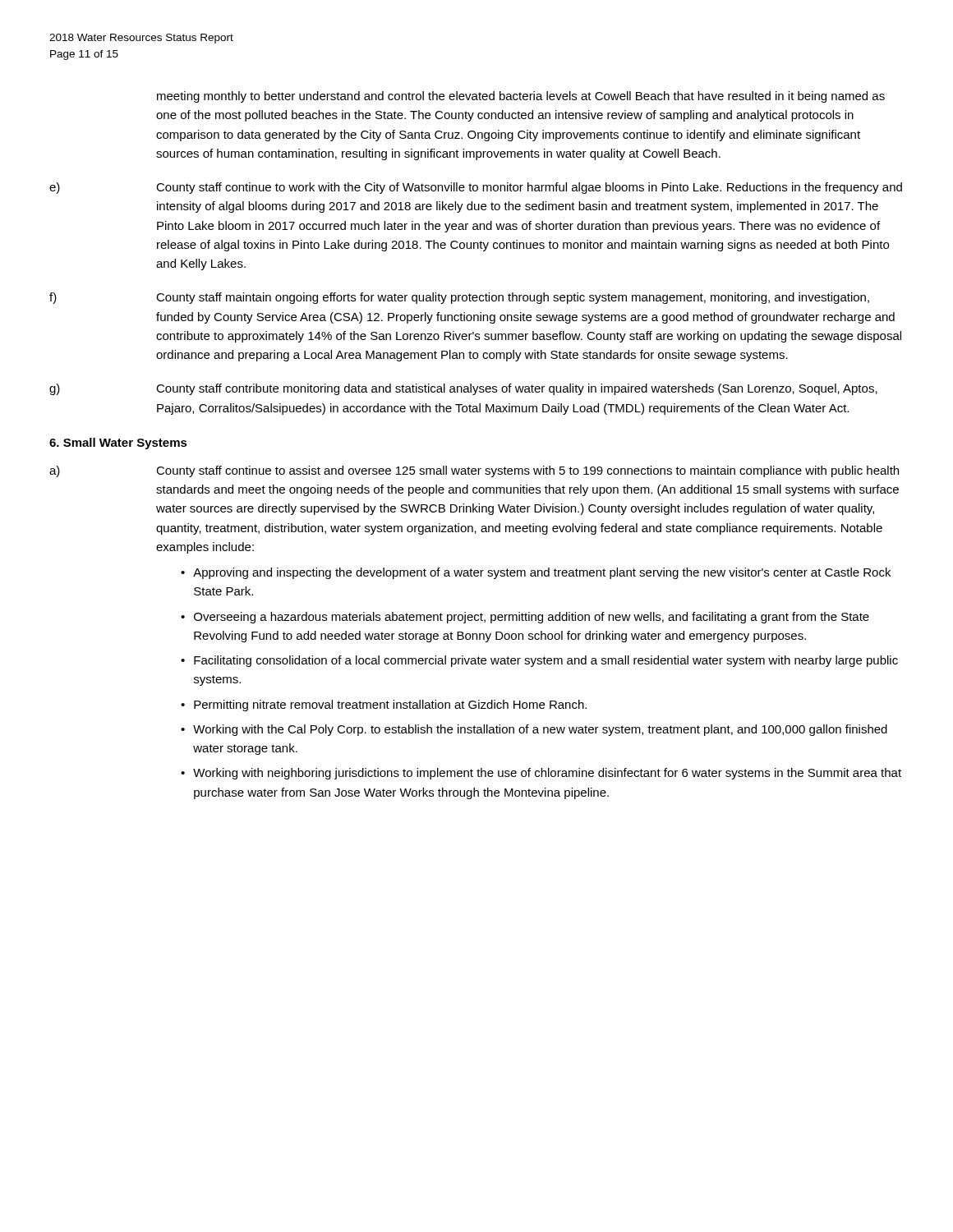Screen dimensions: 1232x953
Task: Point to the block beginning "Facilitating consolidation of a local commercial private"
Action: (548, 670)
